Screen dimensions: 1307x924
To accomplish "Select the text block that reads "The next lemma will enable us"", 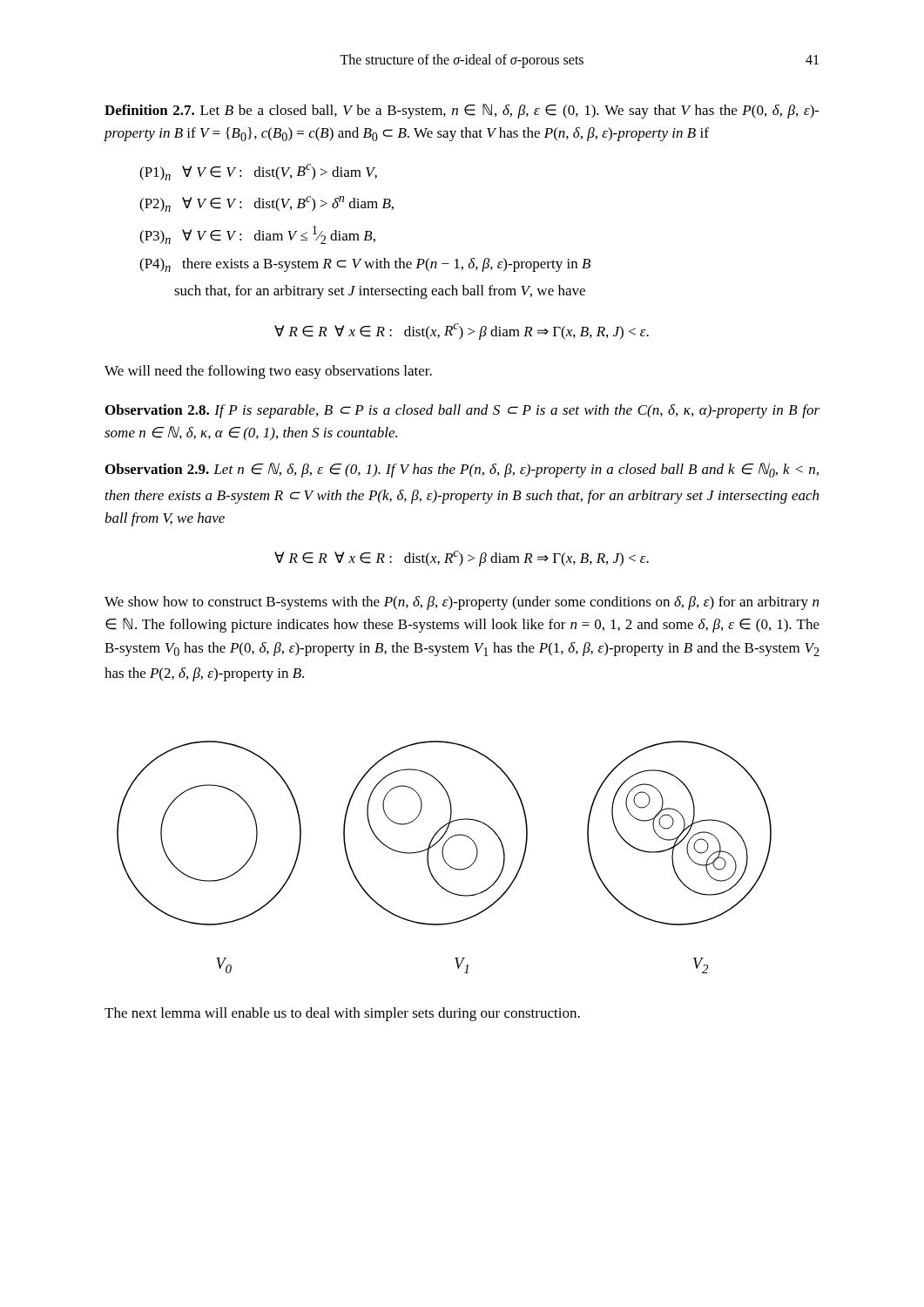I will 343,1013.
